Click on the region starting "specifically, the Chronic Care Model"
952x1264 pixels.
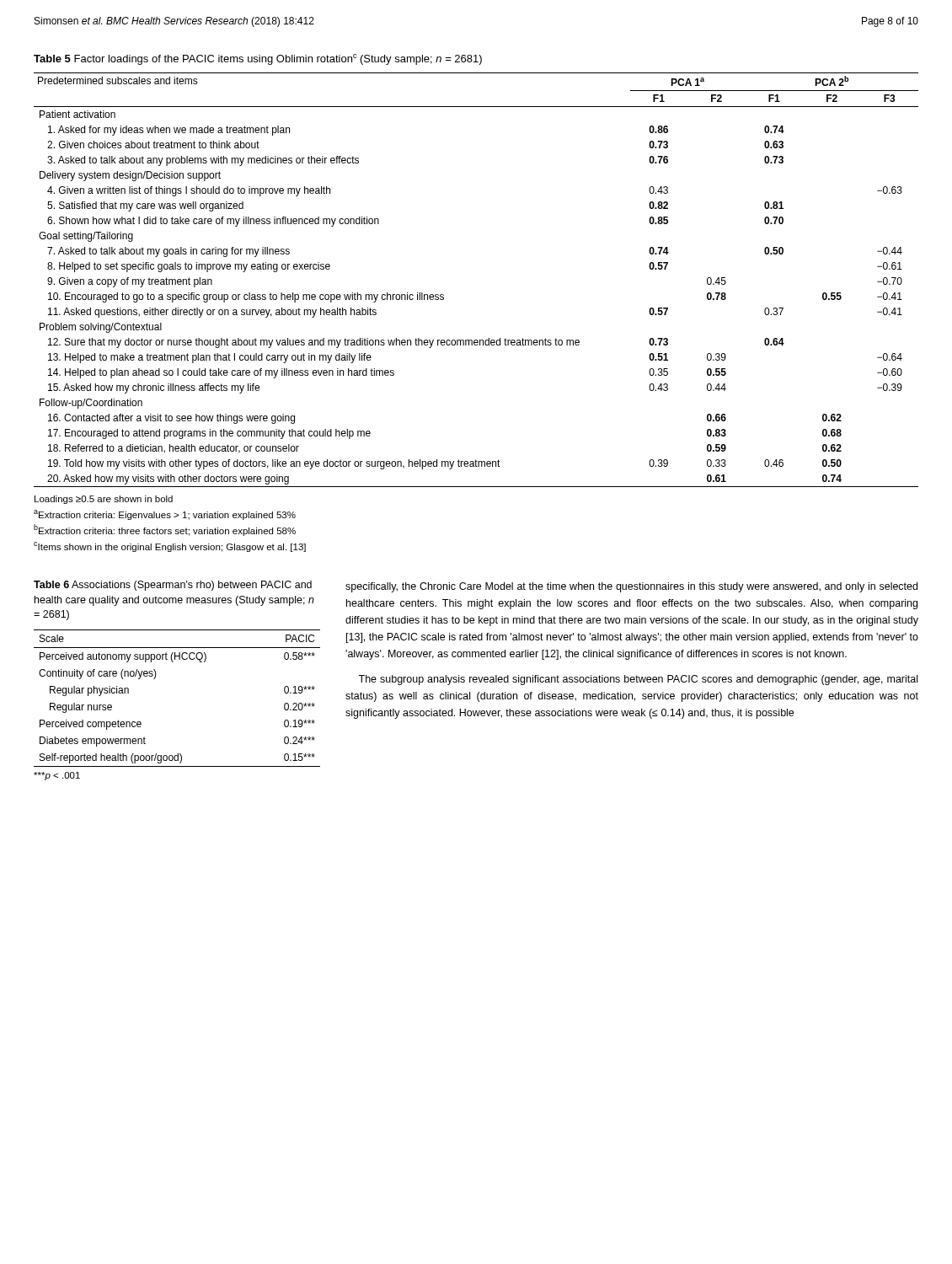click(x=632, y=620)
